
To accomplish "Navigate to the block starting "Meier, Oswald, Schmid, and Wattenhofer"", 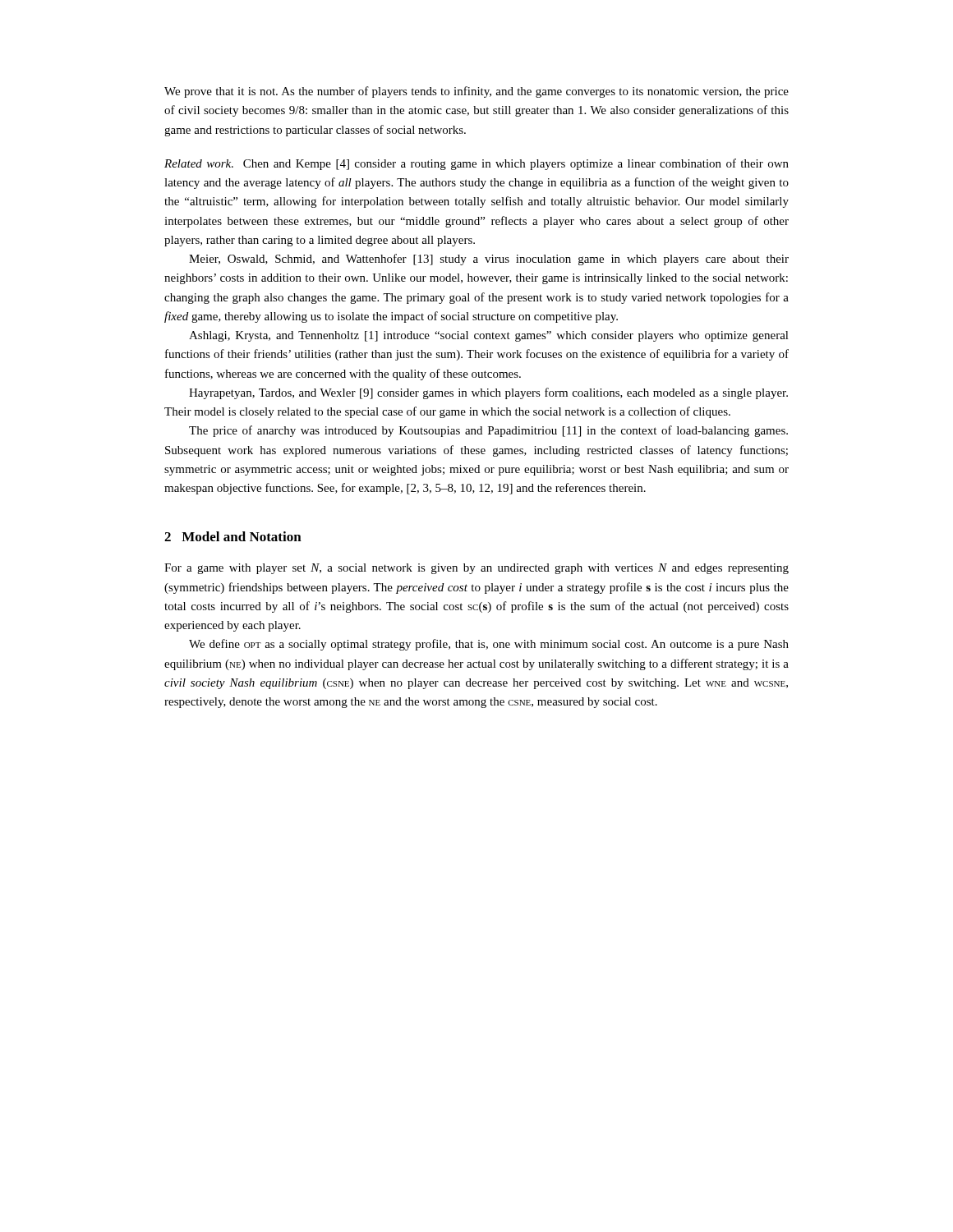I will (476, 288).
